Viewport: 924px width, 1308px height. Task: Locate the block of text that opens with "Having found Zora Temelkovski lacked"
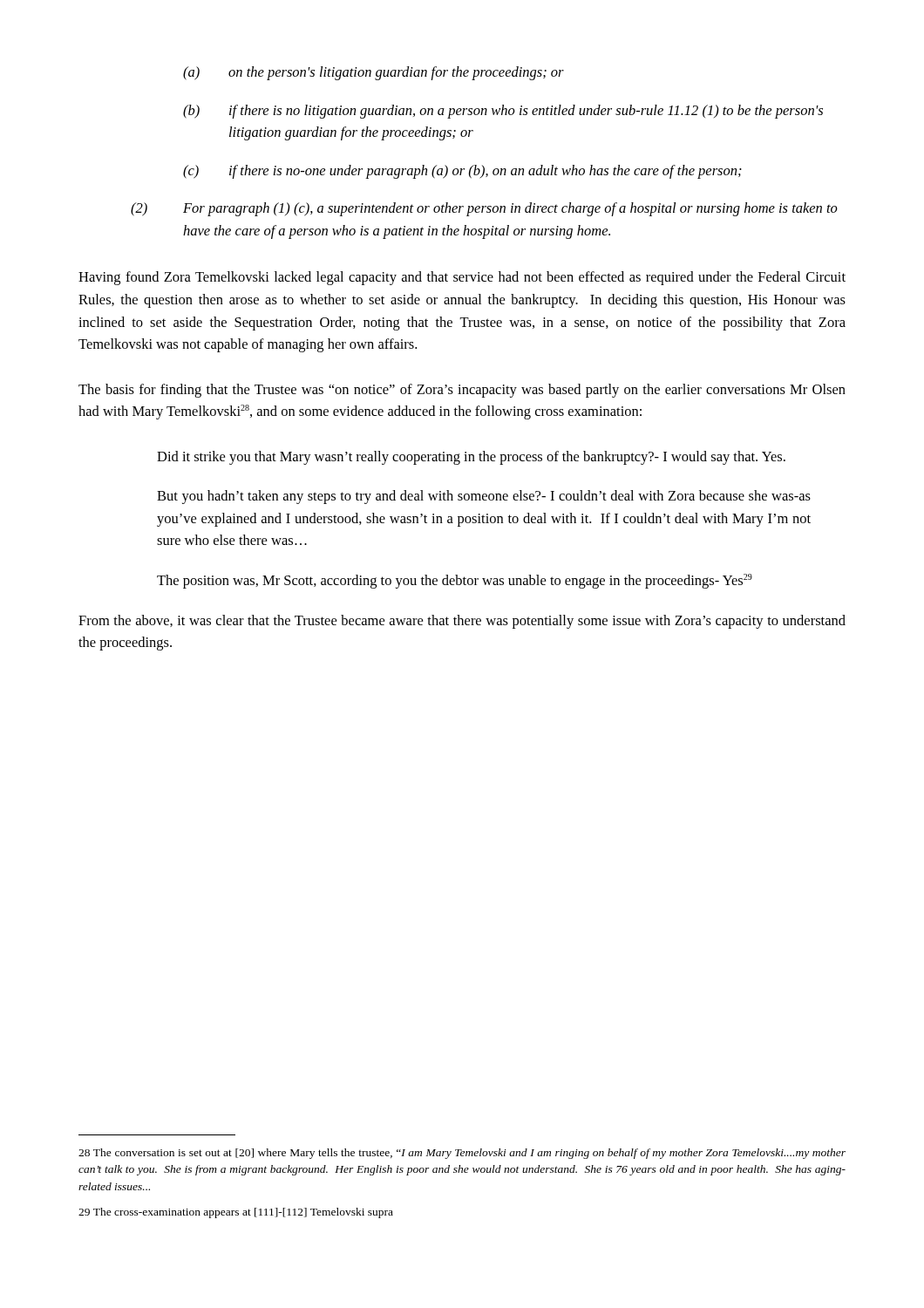462,311
